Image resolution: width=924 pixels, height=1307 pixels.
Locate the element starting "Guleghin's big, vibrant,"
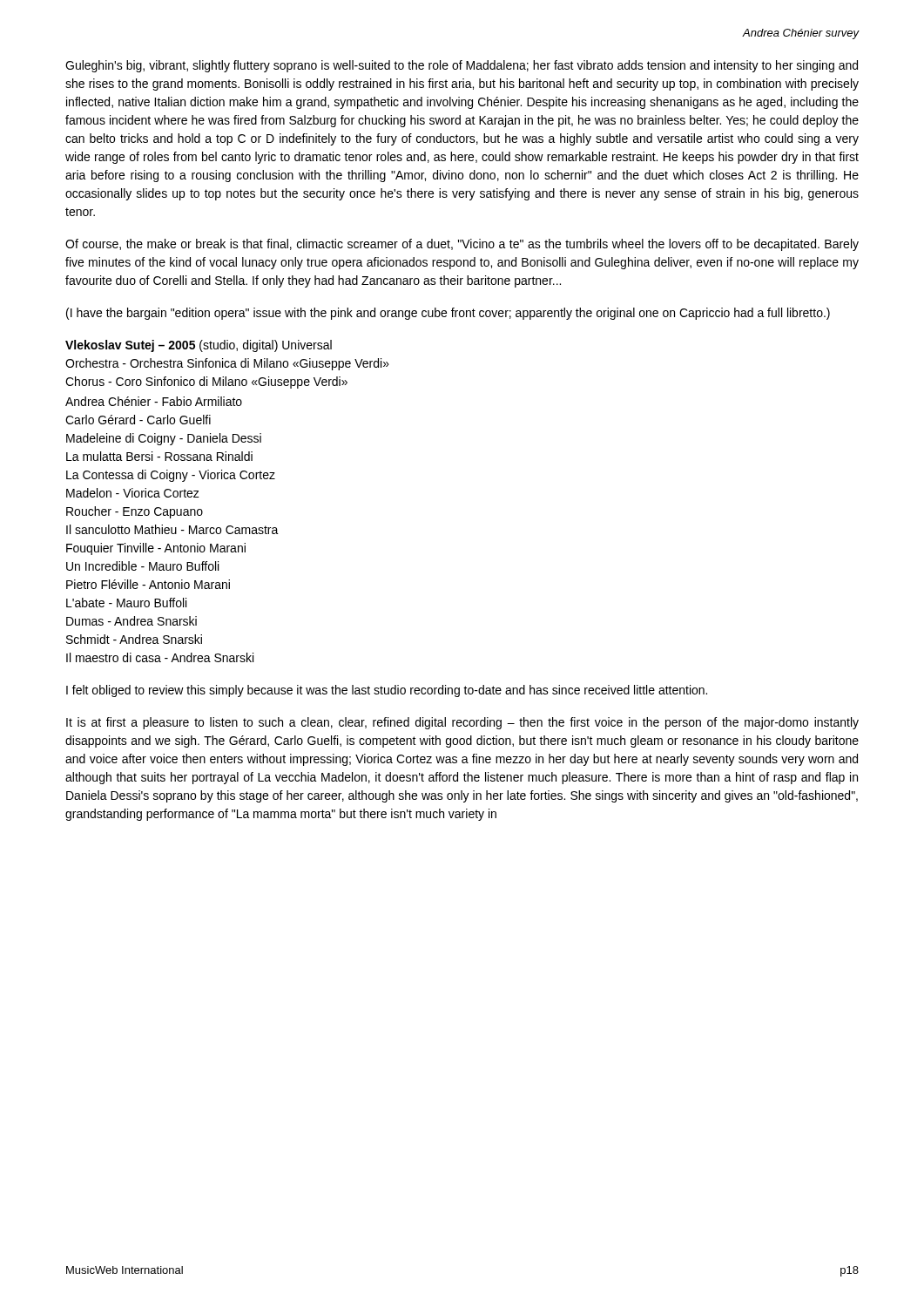462,139
